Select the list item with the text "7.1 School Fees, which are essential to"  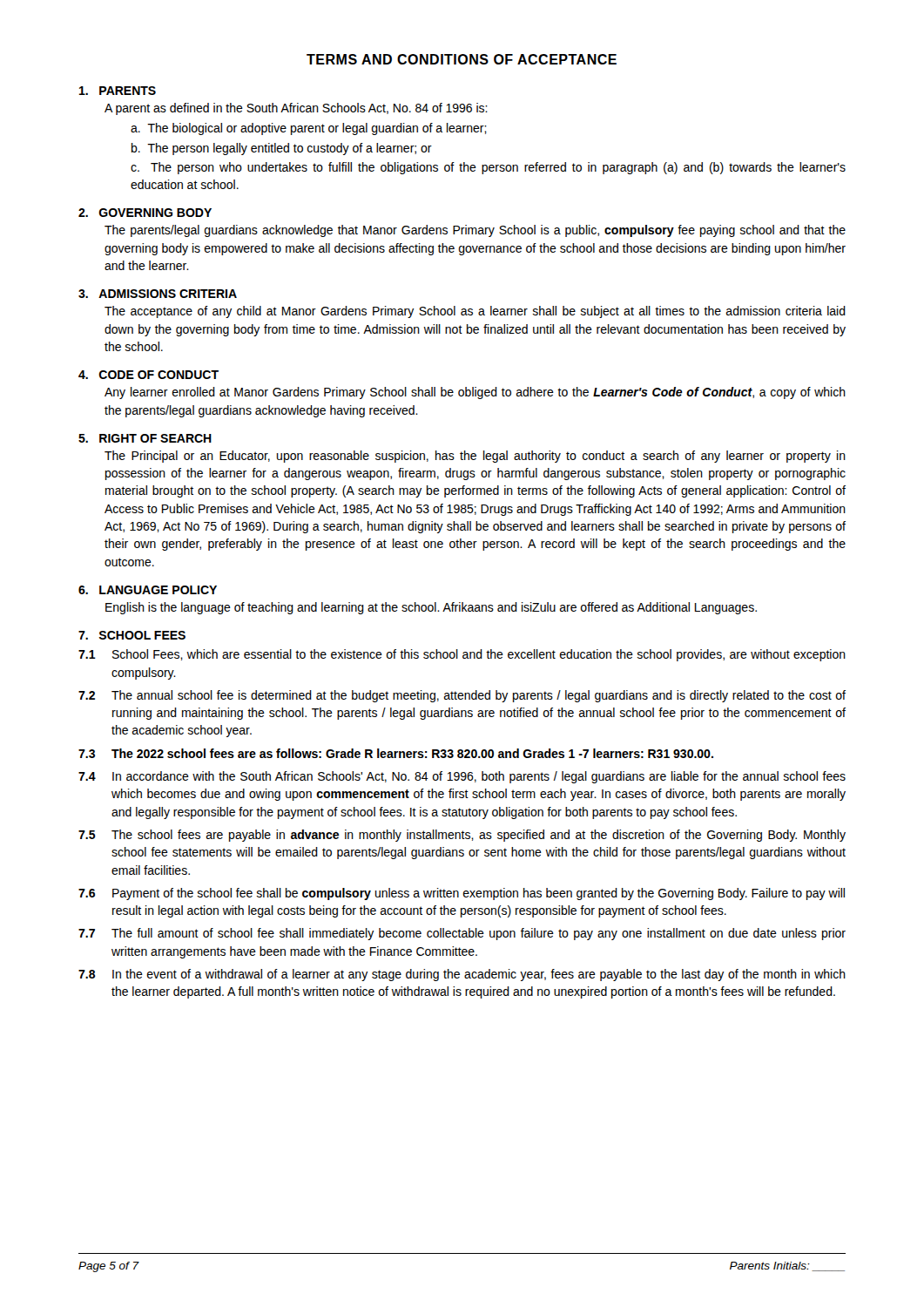click(462, 664)
